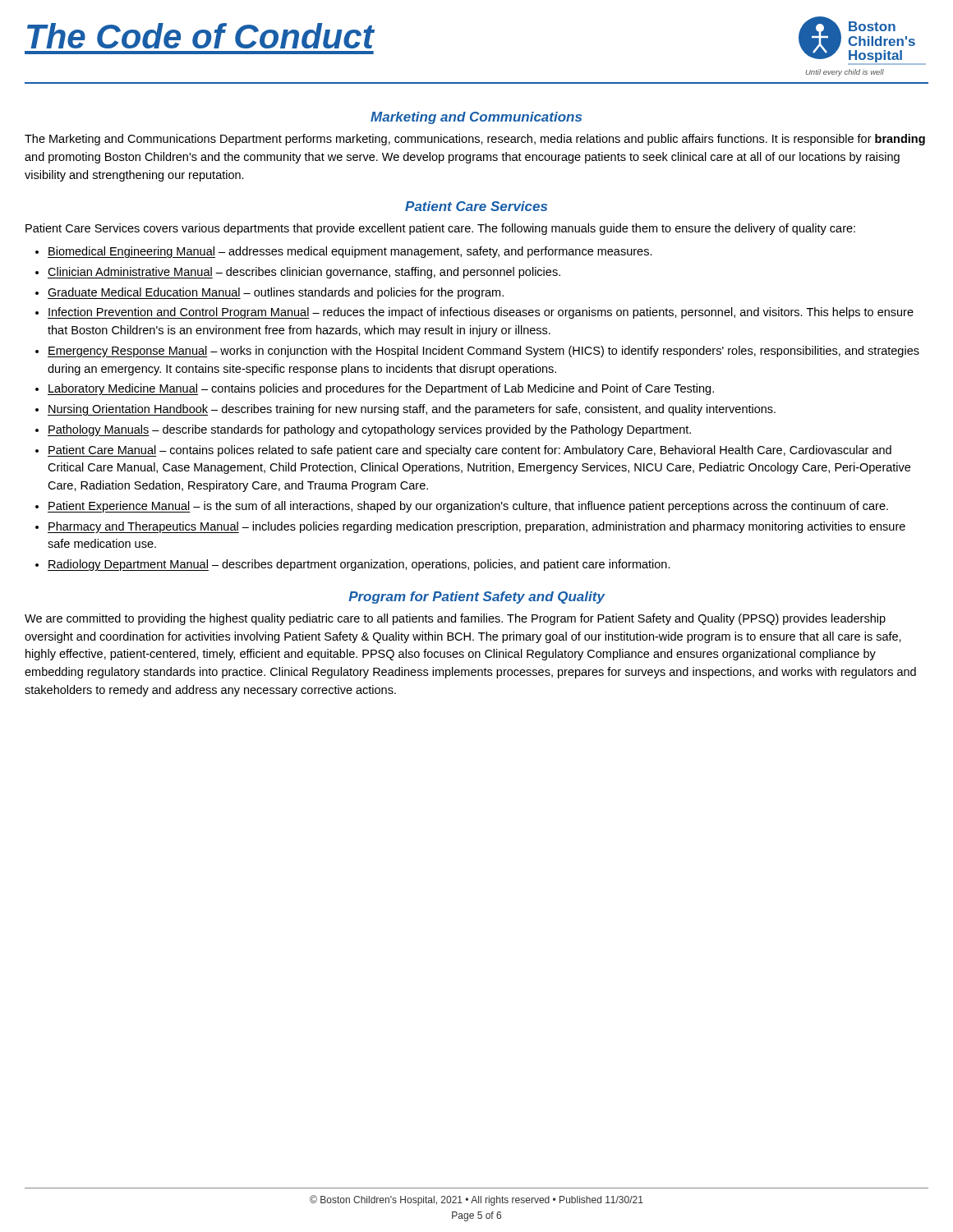Point to the element starting "Patient Care Manual – contains"
Viewport: 953px width, 1232px height.
click(479, 468)
